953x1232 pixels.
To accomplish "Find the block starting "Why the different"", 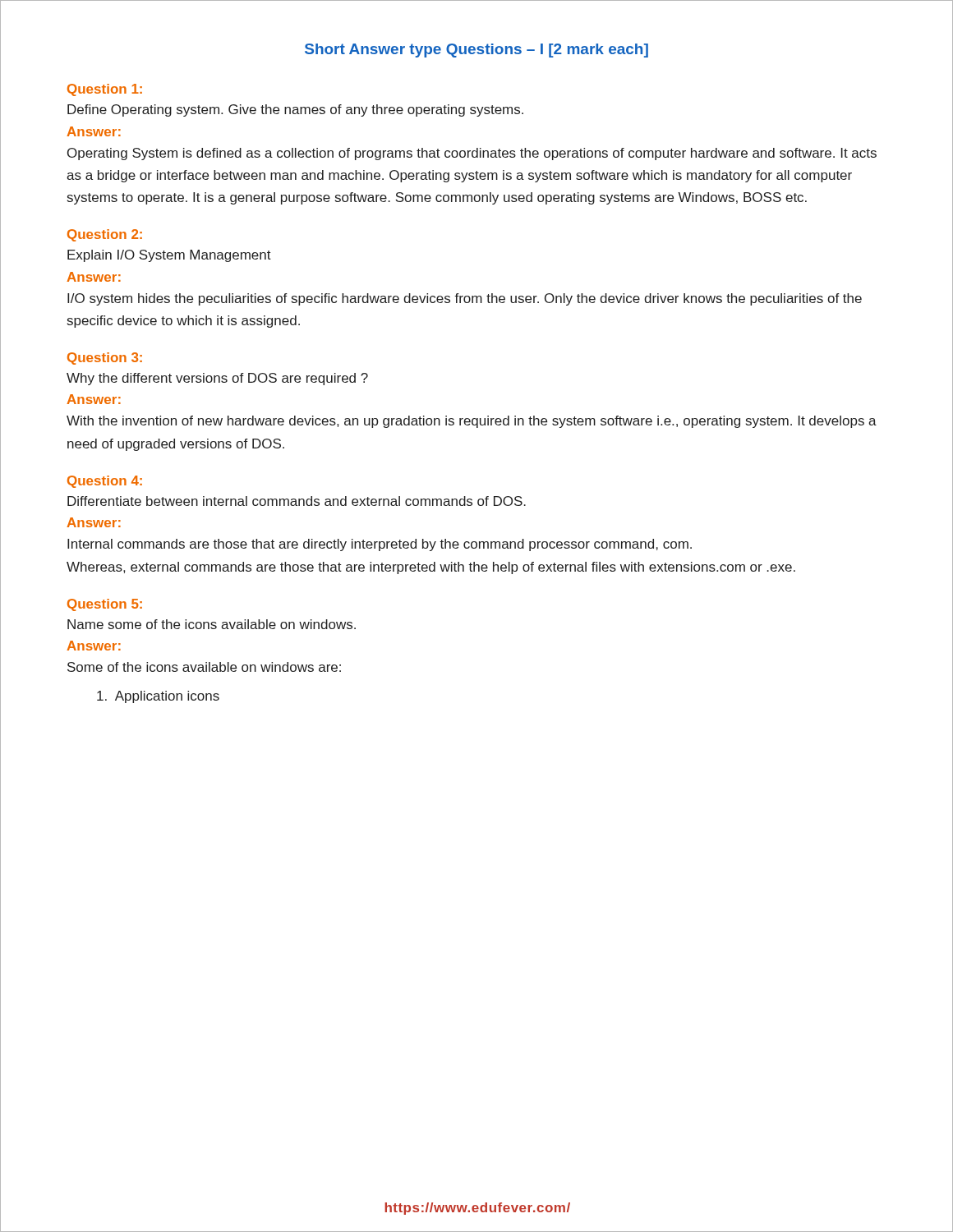I will (217, 378).
